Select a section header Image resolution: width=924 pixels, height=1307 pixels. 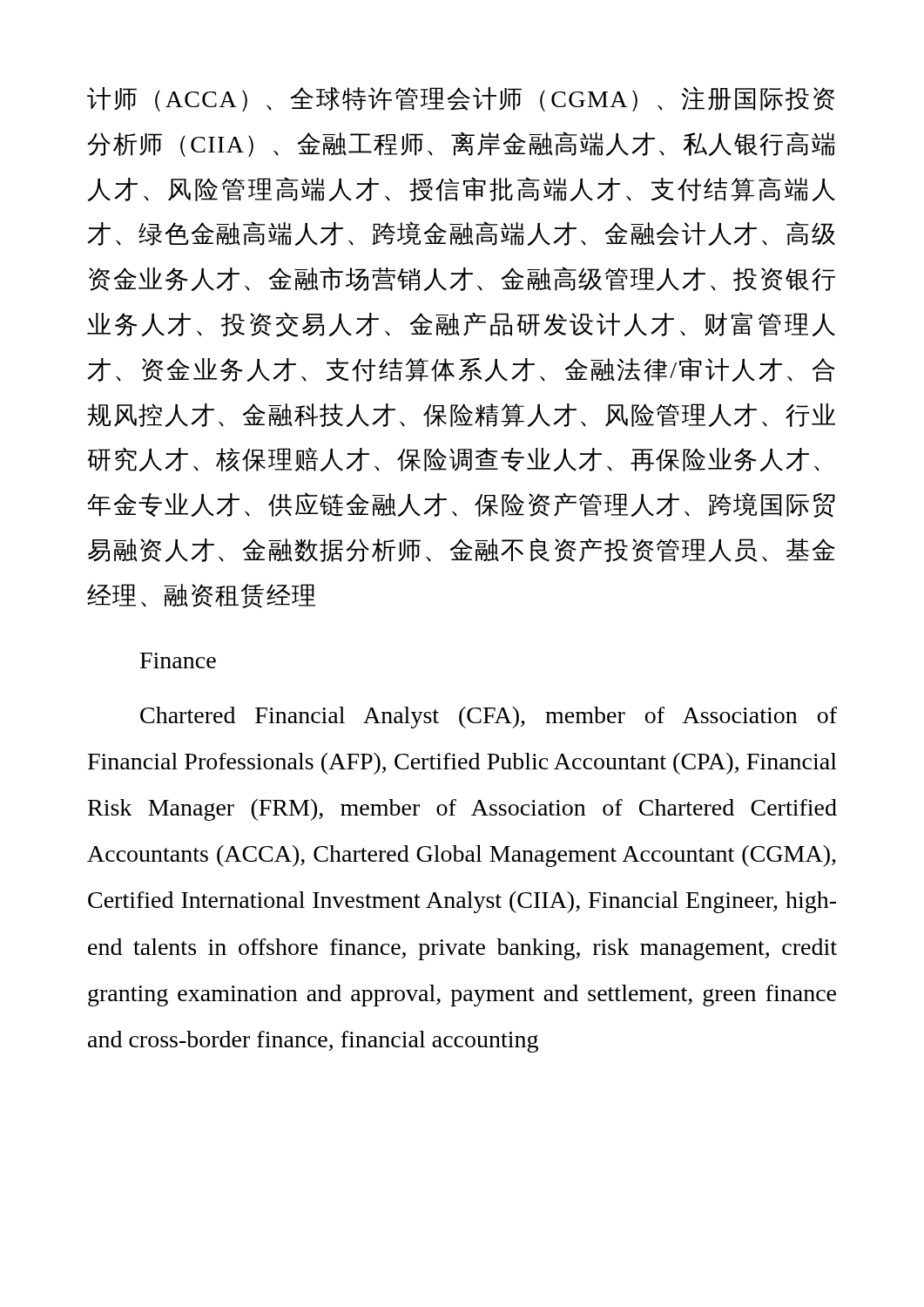pyautogui.click(x=462, y=660)
